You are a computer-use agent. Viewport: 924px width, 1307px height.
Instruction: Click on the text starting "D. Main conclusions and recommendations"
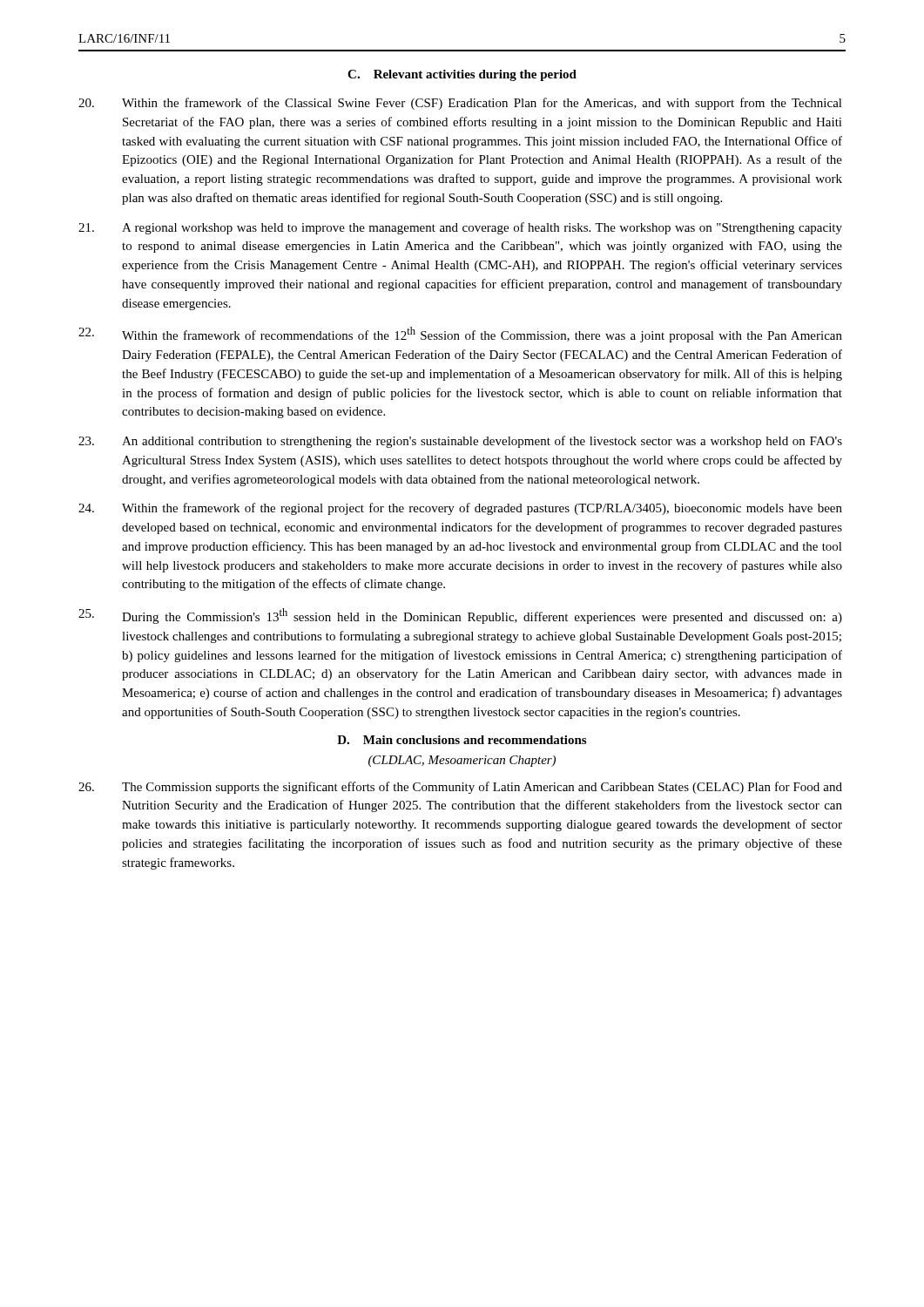point(462,739)
